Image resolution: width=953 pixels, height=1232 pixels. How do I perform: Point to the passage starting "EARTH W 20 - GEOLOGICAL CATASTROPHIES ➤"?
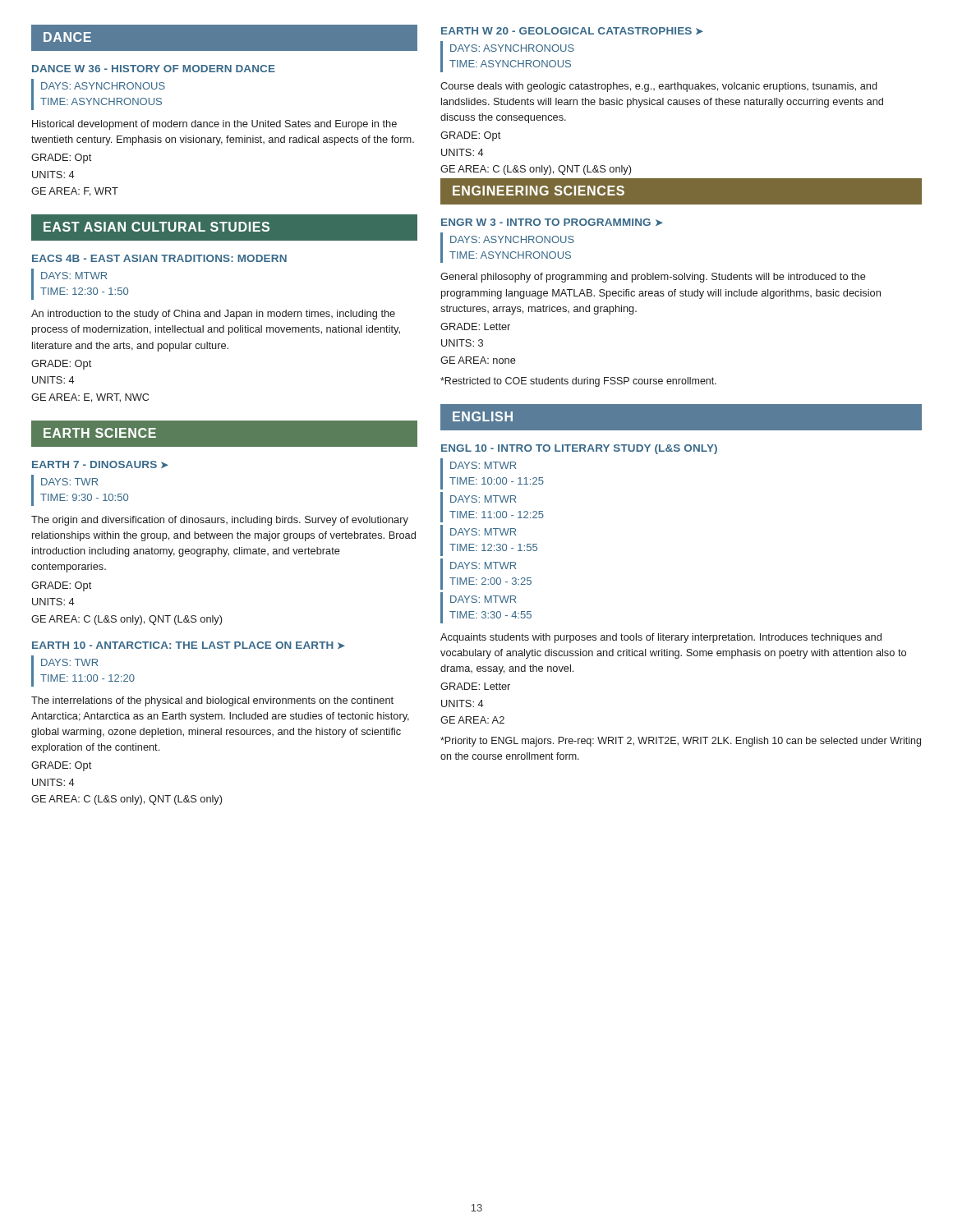pos(681,31)
